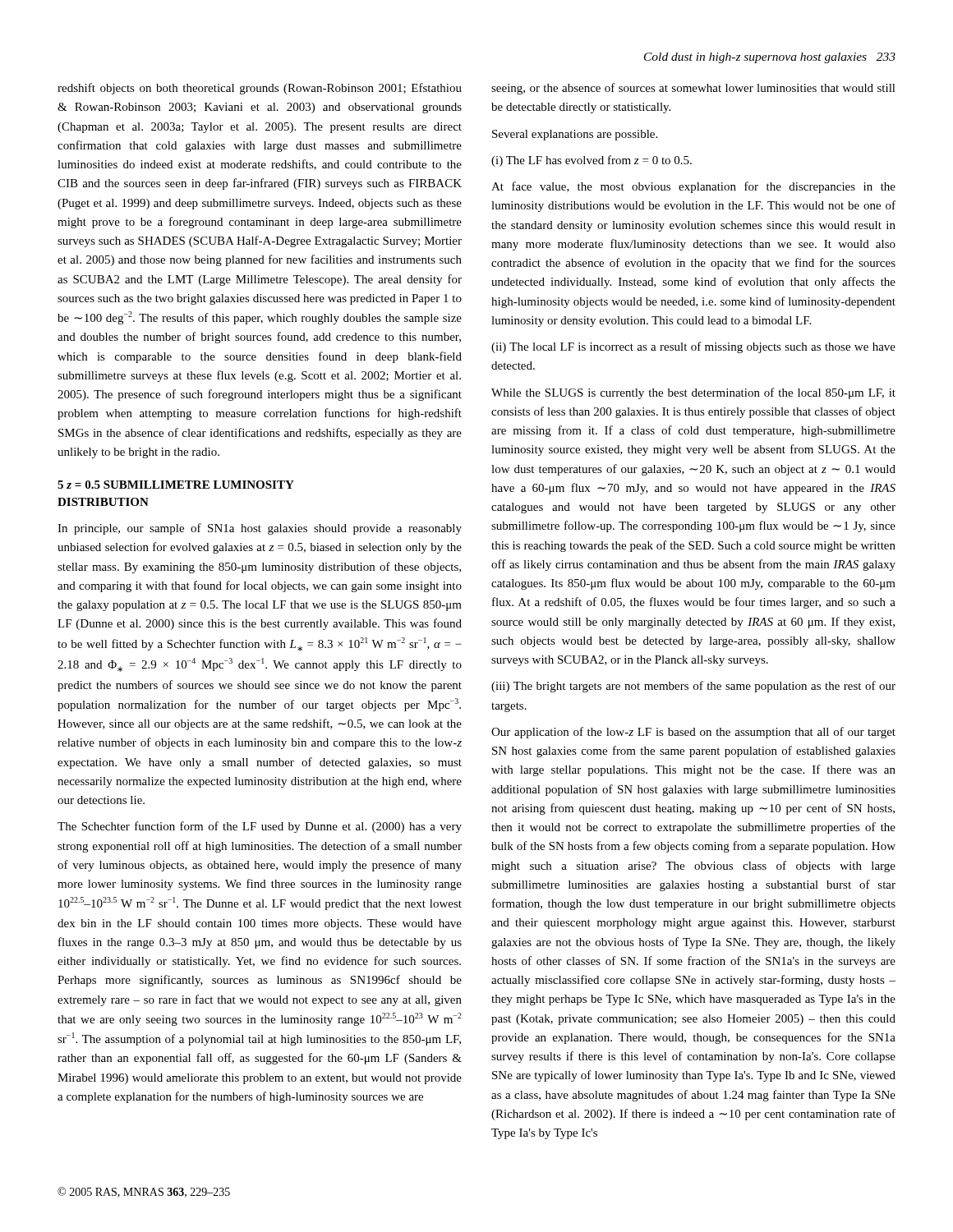953x1232 pixels.
Task: Find the block on this page that starts "(i) The LF has evolved from"
Action: click(x=693, y=160)
